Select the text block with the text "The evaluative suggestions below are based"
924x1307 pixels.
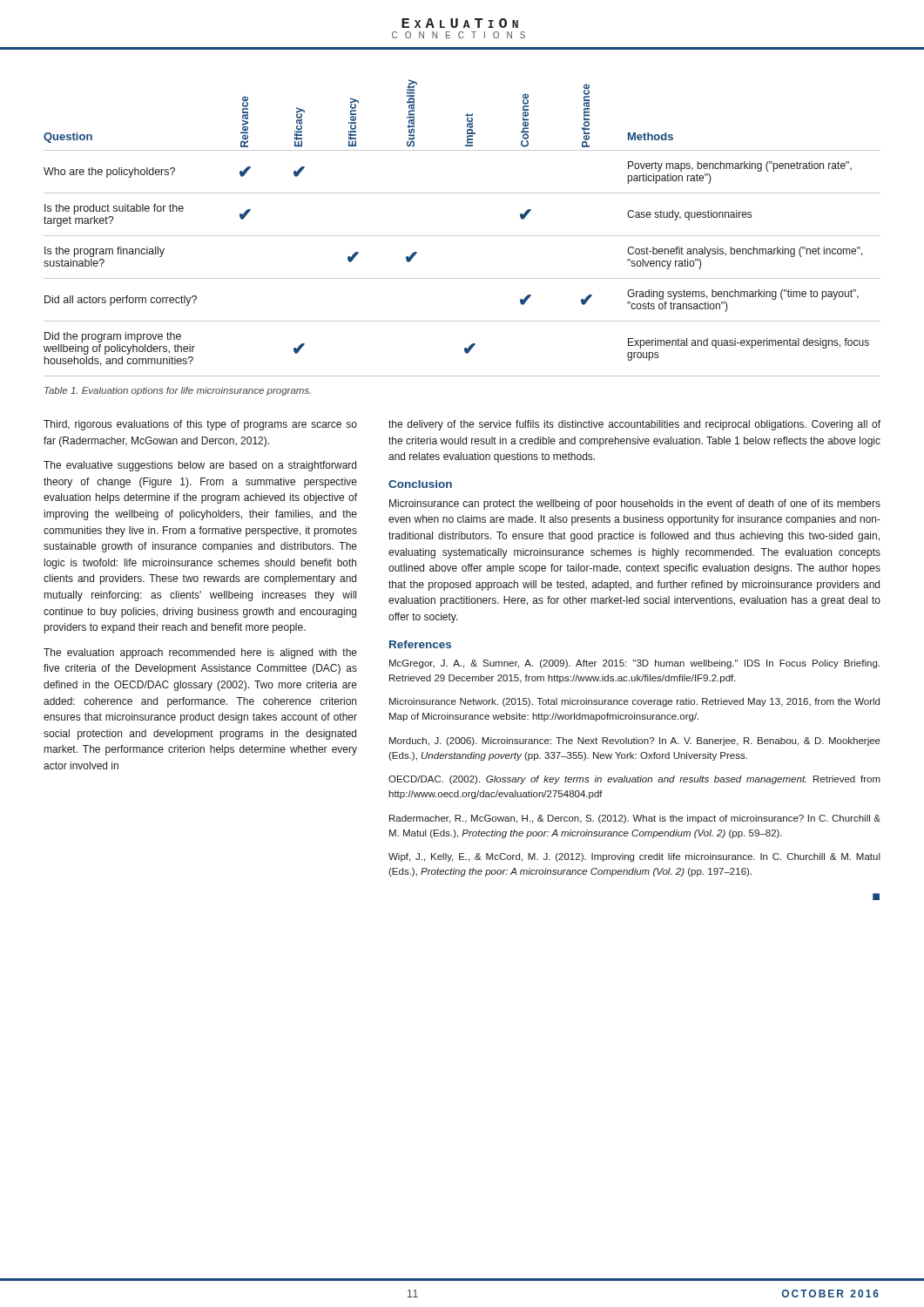(200, 547)
